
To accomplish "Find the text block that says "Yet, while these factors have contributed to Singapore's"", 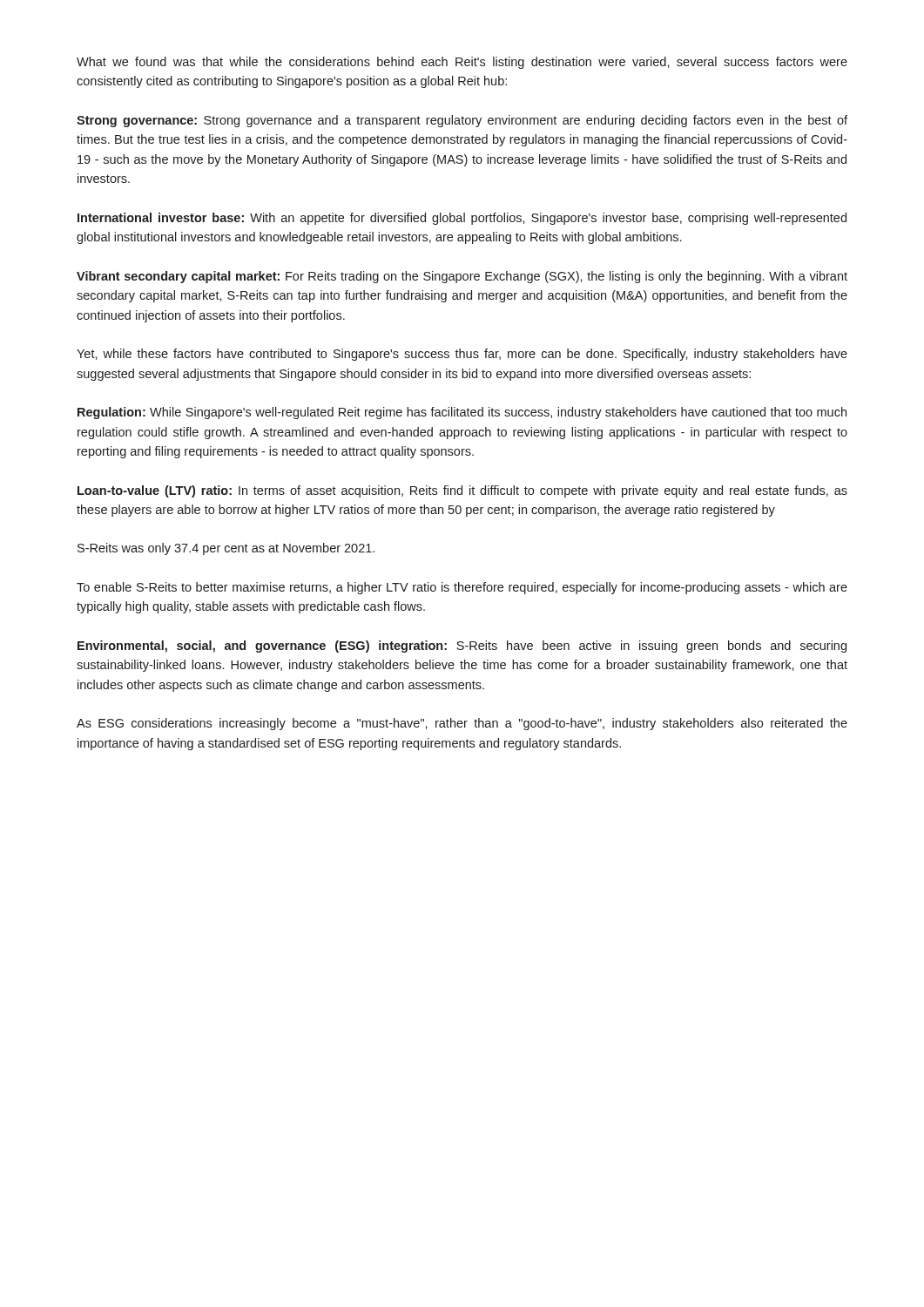I will (x=462, y=364).
